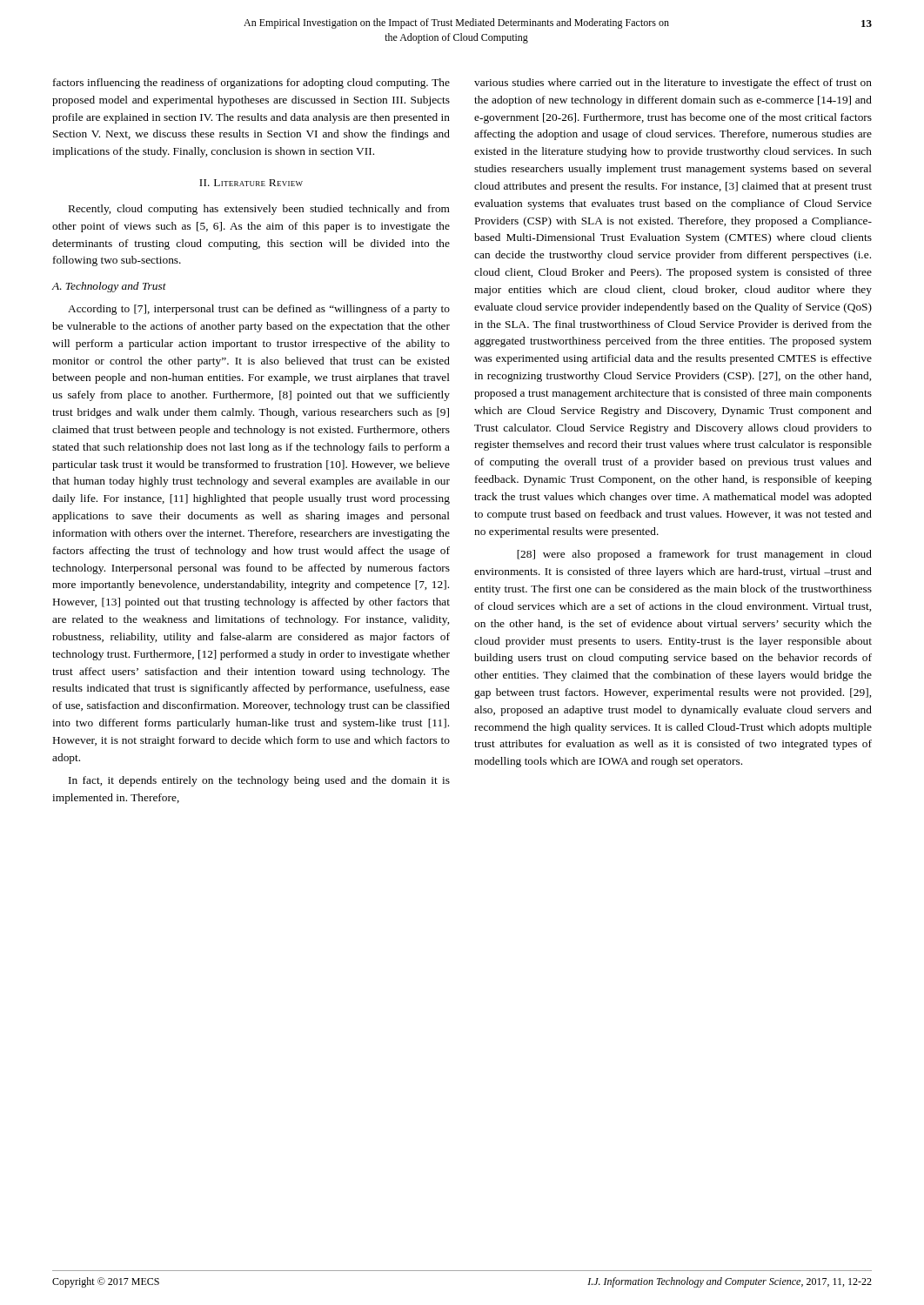This screenshot has width=924, height=1305.
Task: Point to the text block starting "factors influencing the readiness of organizations for"
Action: [x=251, y=117]
